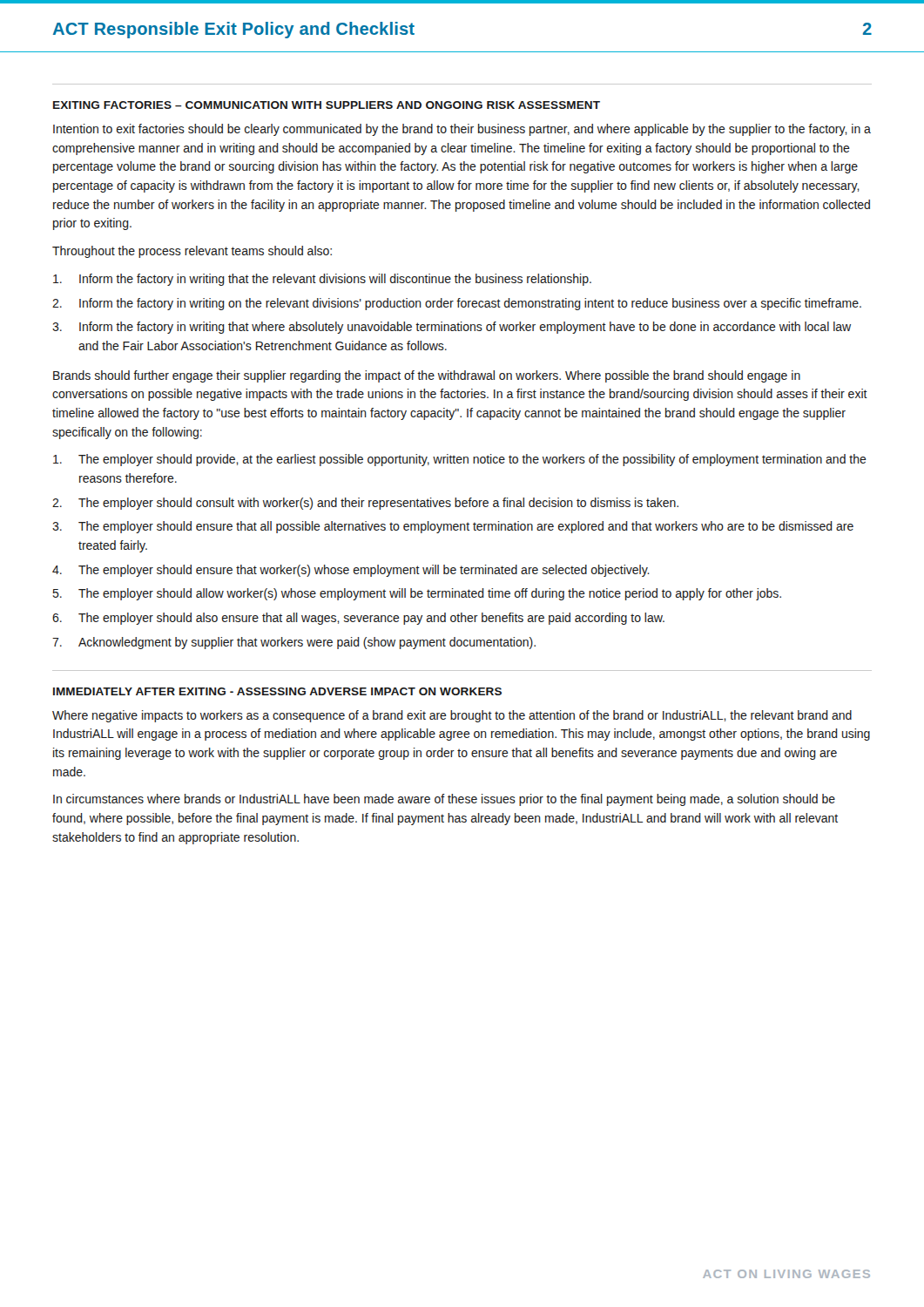924x1307 pixels.
Task: Select the text starting "EXITING FACTORIES –"
Action: click(x=326, y=105)
